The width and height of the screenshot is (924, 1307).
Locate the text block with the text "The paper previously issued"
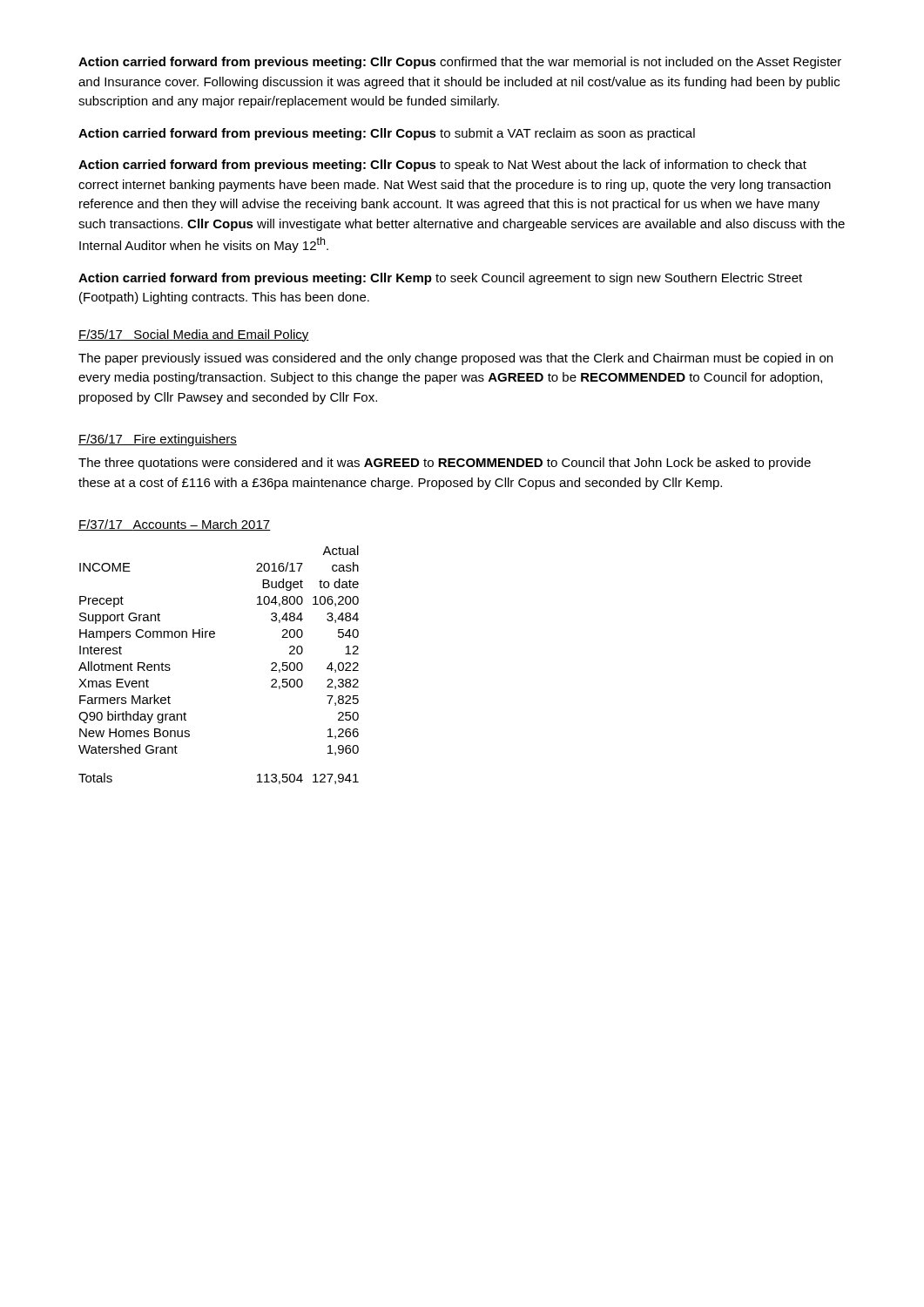pos(456,377)
